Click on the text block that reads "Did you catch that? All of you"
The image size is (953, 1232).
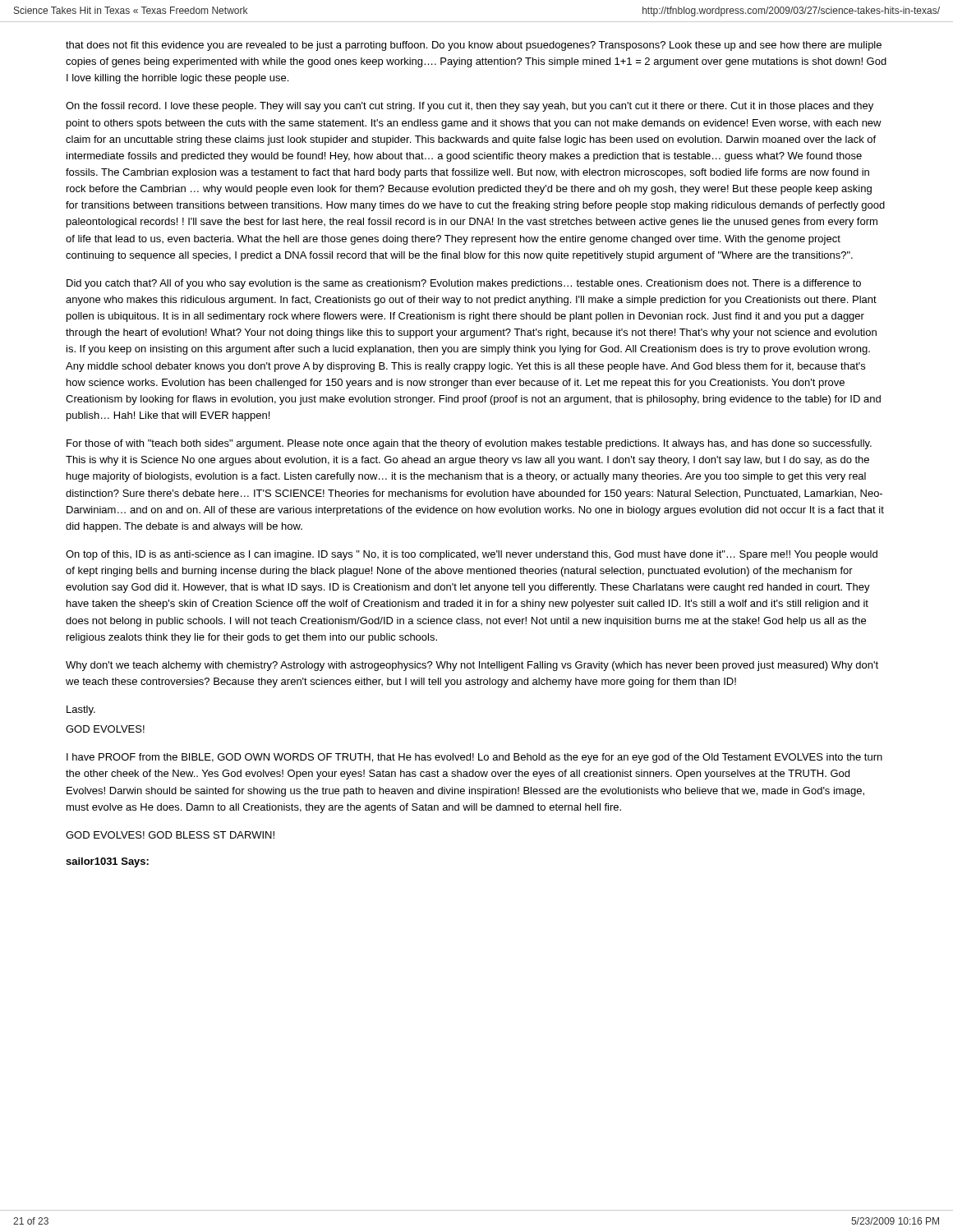(x=473, y=349)
